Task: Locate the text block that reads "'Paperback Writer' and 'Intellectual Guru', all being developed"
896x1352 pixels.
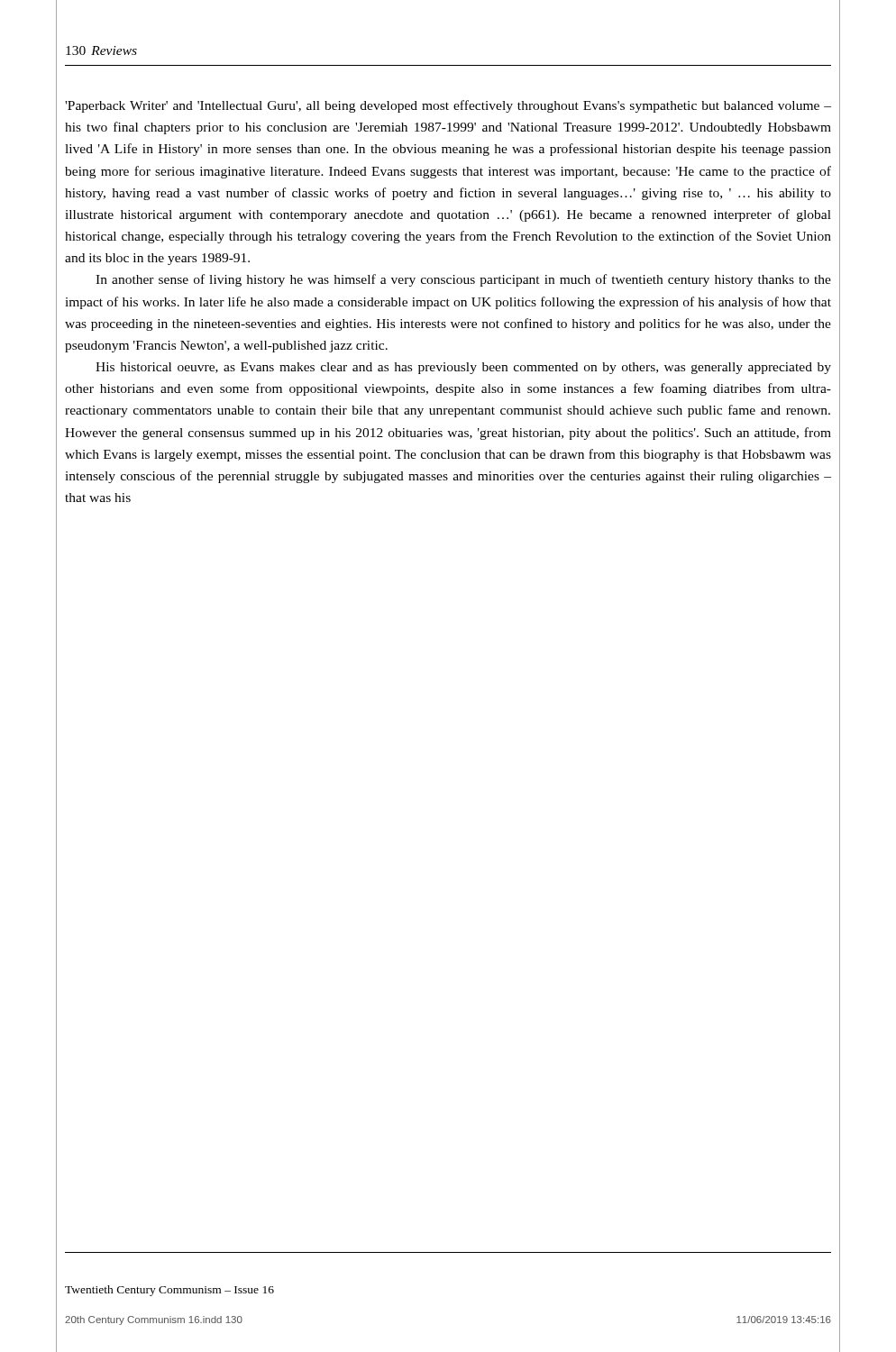Action: tap(448, 302)
